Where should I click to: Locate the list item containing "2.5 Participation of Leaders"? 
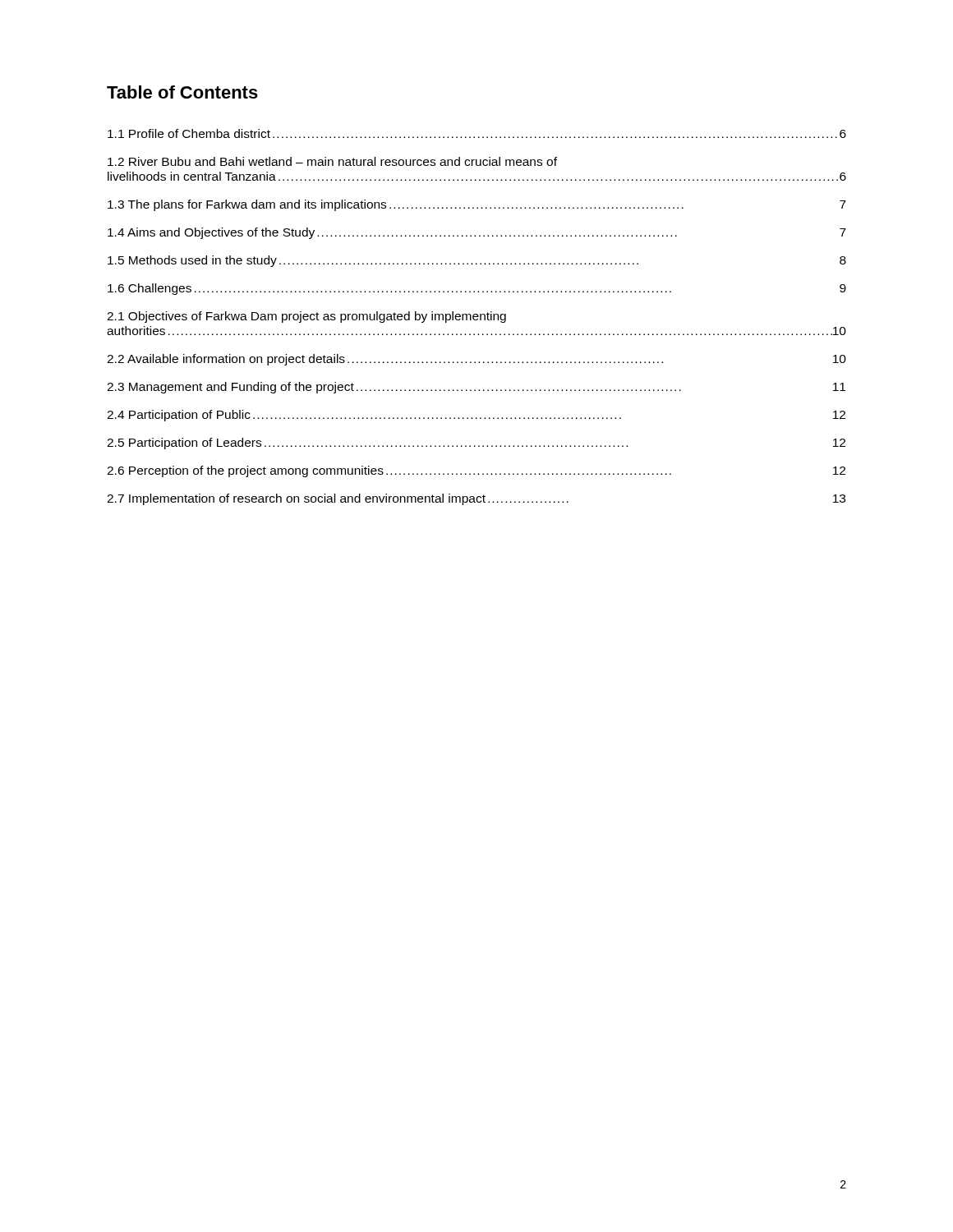(476, 443)
